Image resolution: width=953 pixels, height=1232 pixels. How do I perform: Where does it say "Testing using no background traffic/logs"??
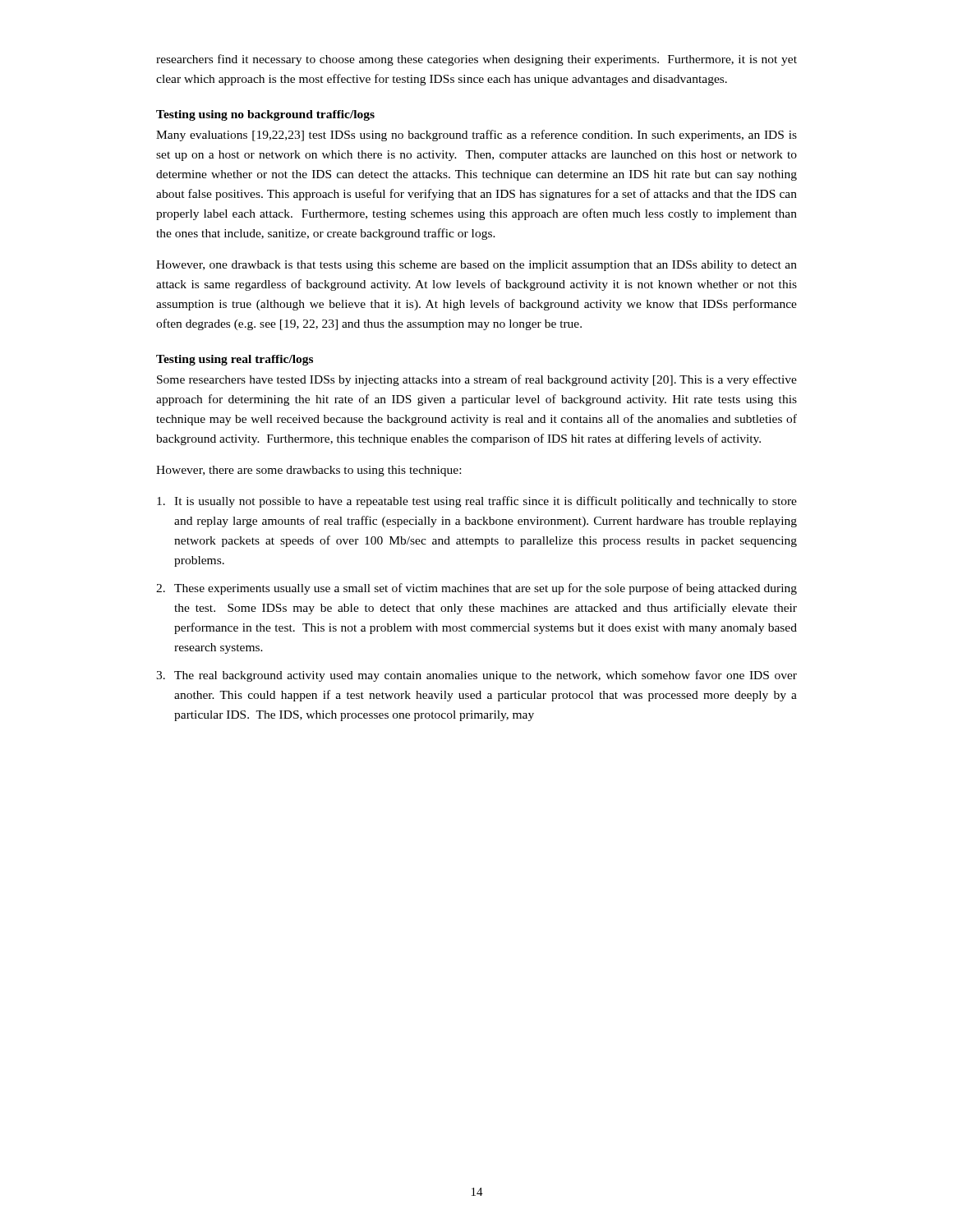click(265, 114)
